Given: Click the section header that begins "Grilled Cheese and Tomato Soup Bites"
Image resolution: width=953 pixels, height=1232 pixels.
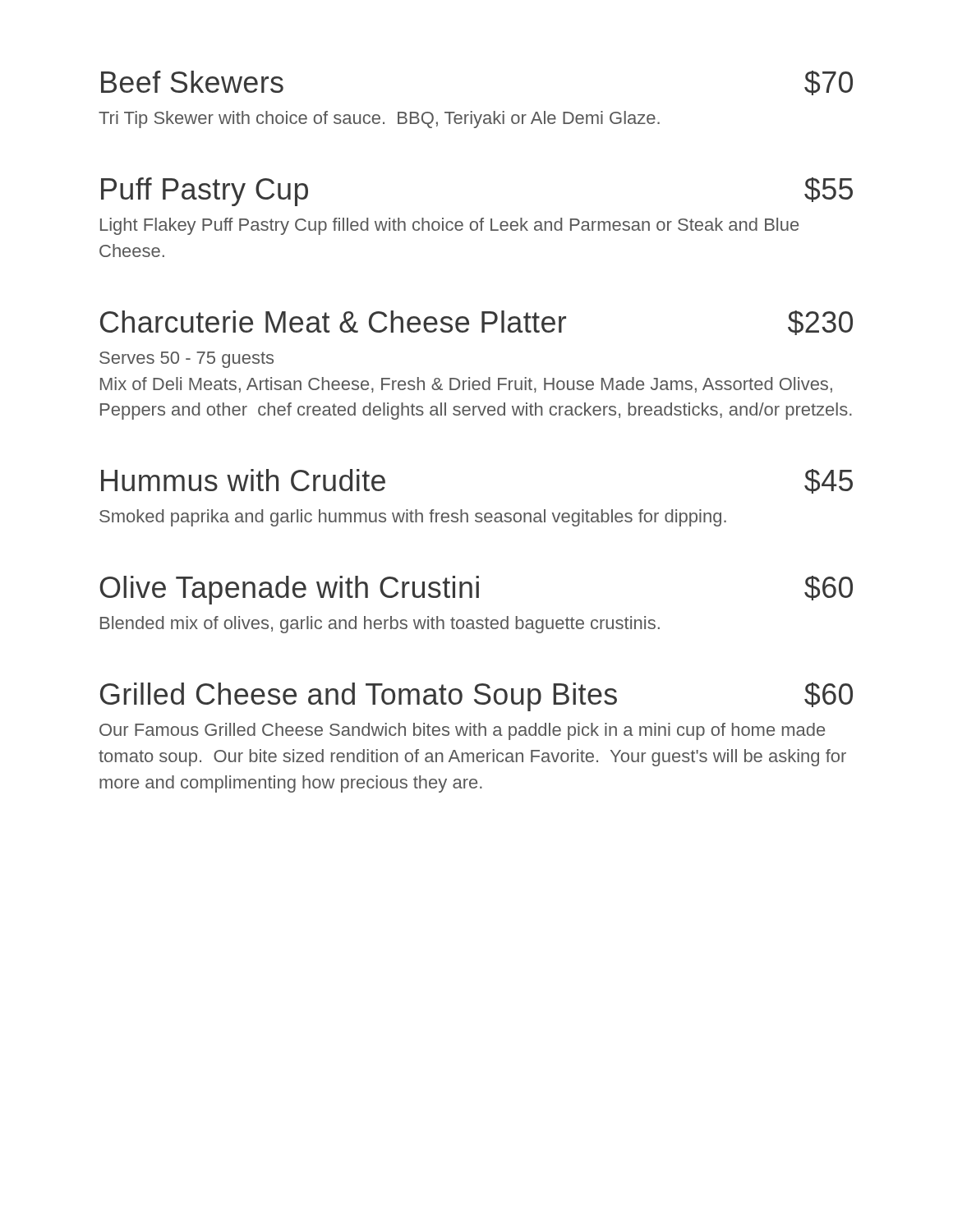Looking at the screenshot, I should click(476, 737).
